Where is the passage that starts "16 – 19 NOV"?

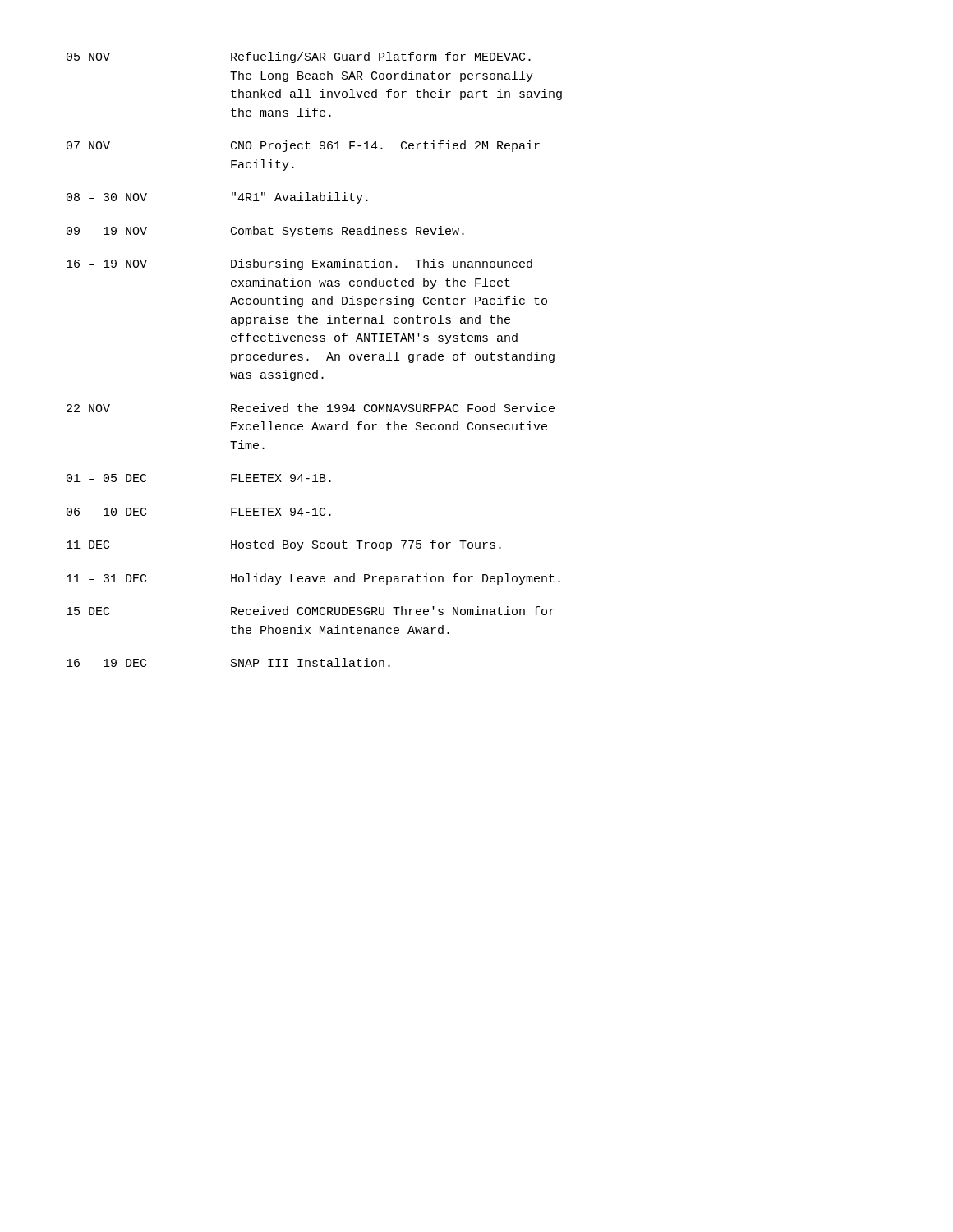pos(476,321)
